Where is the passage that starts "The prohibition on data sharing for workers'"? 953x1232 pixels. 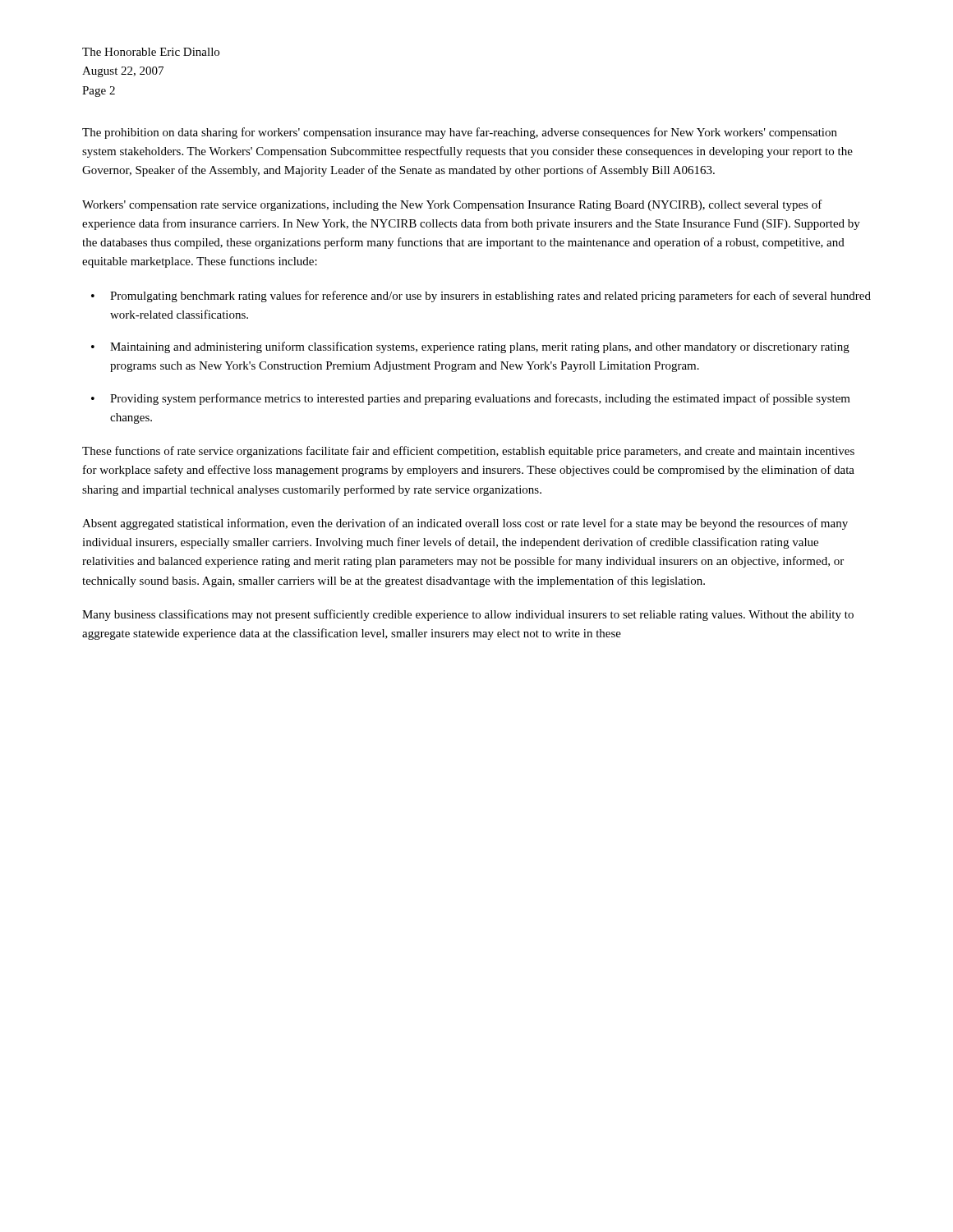(476, 152)
